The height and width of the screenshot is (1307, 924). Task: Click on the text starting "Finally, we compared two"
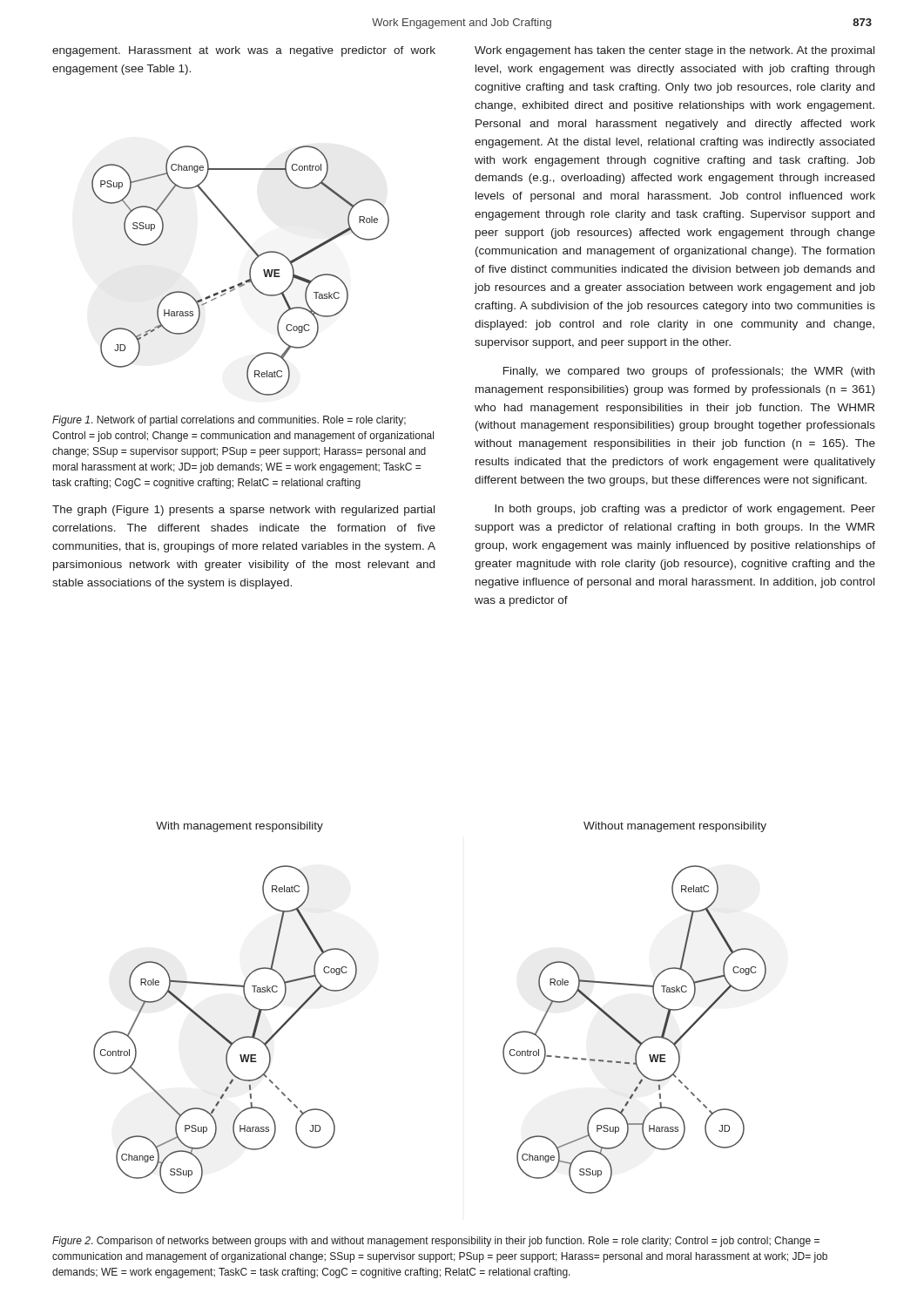tap(675, 425)
